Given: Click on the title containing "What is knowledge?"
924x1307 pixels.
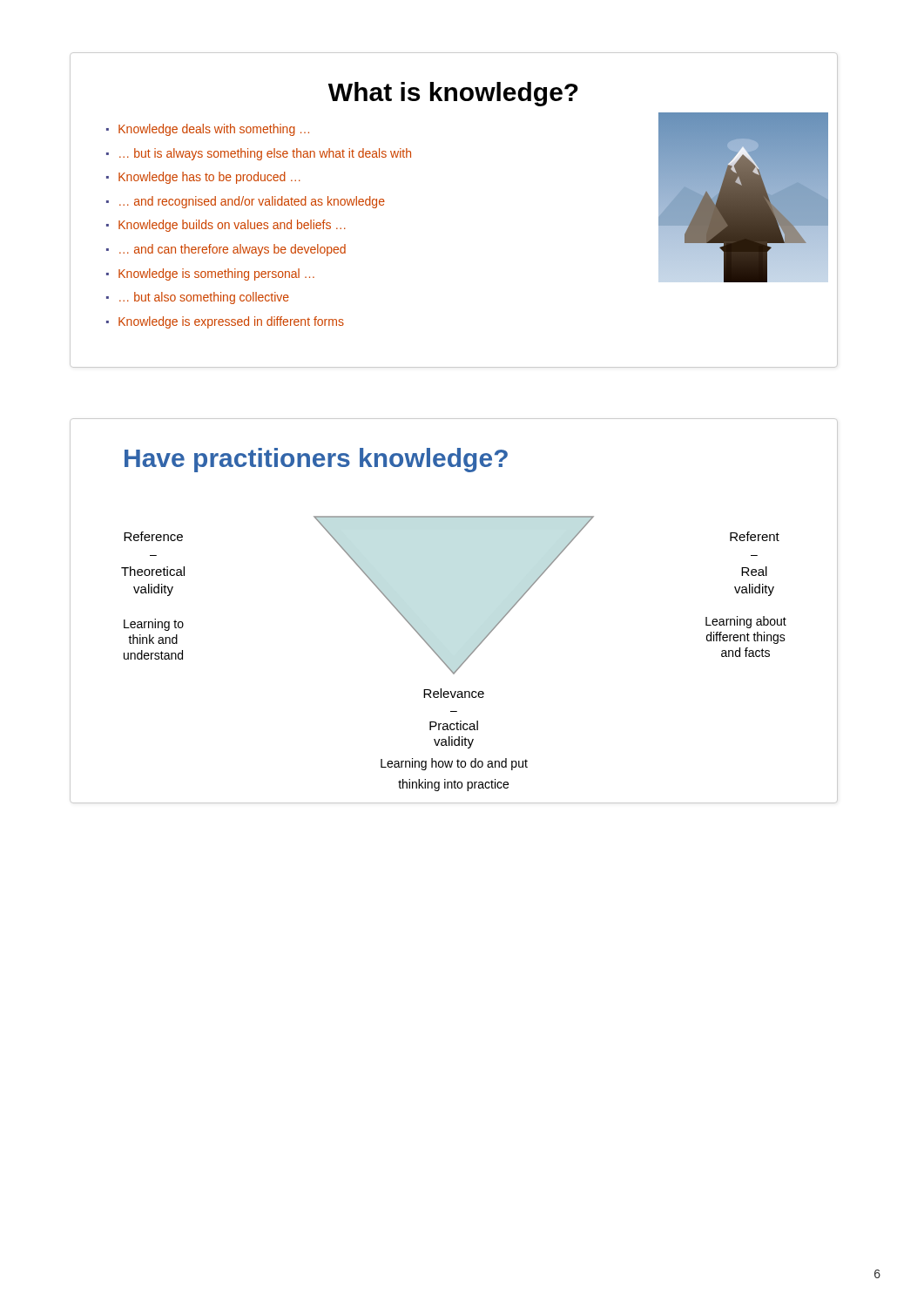Looking at the screenshot, I should tap(454, 92).
